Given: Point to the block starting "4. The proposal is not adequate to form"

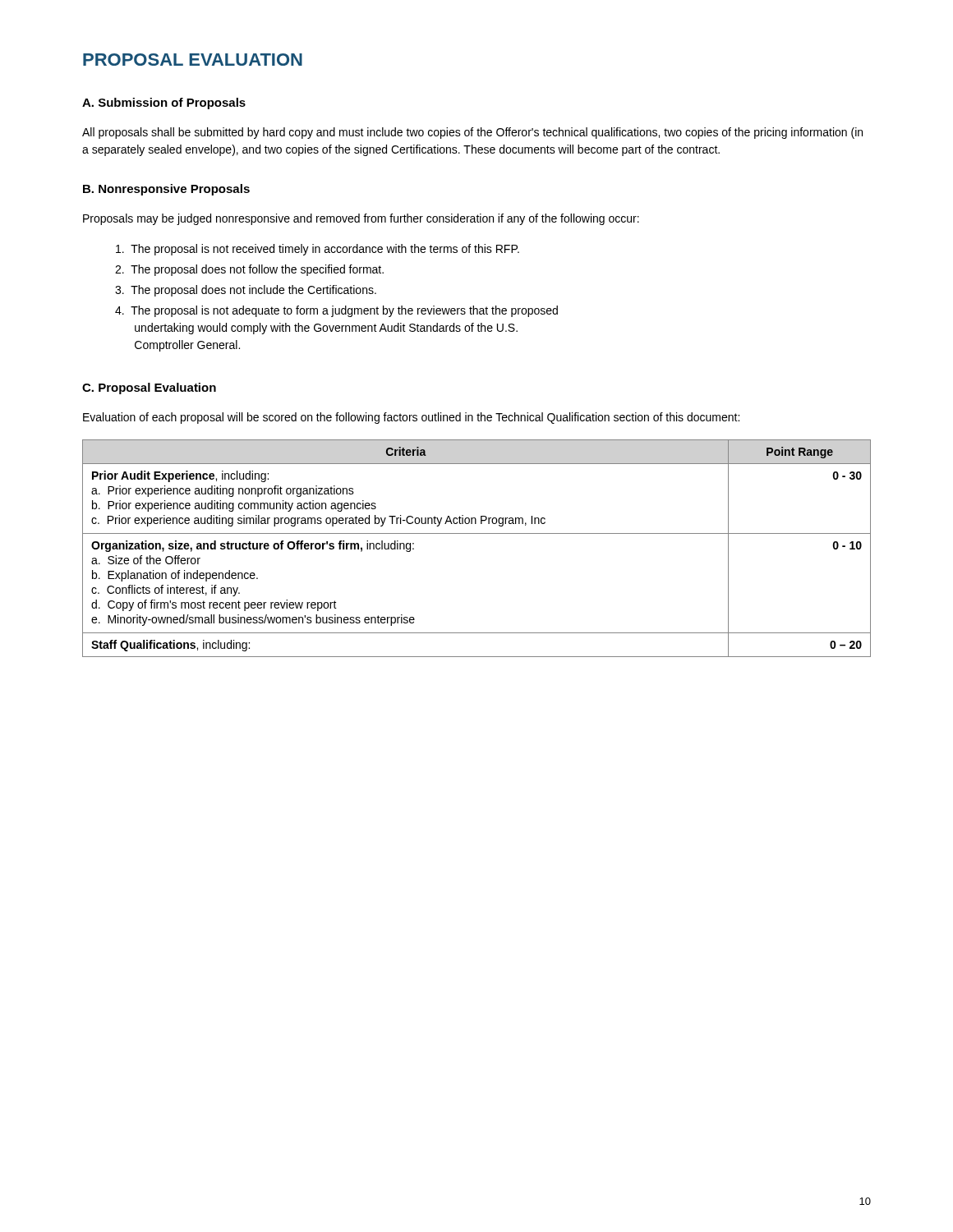Looking at the screenshot, I should (x=337, y=328).
